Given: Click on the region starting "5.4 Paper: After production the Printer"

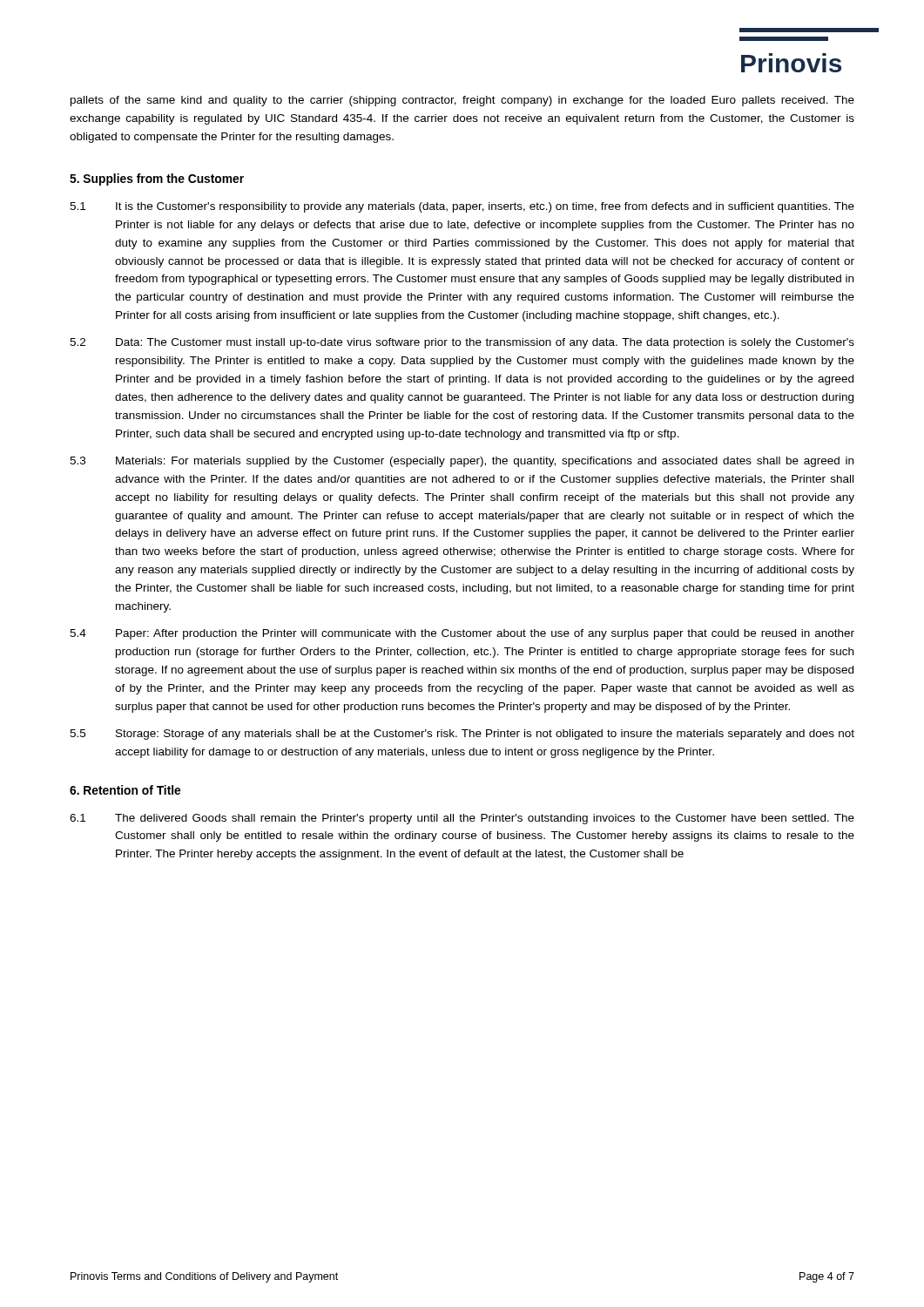Looking at the screenshot, I should (x=462, y=670).
